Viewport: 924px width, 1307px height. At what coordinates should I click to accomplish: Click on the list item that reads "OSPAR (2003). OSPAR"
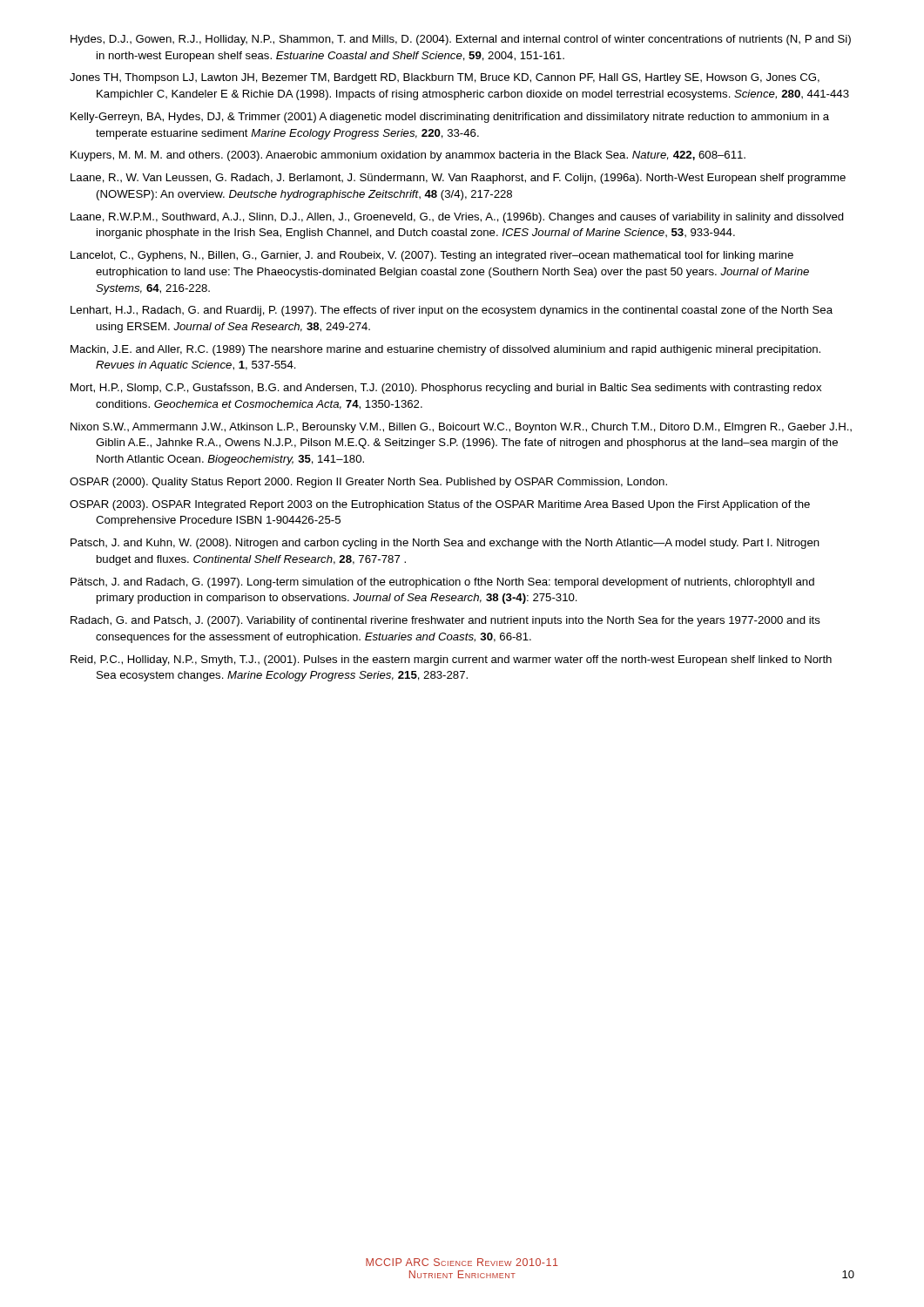pos(440,512)
